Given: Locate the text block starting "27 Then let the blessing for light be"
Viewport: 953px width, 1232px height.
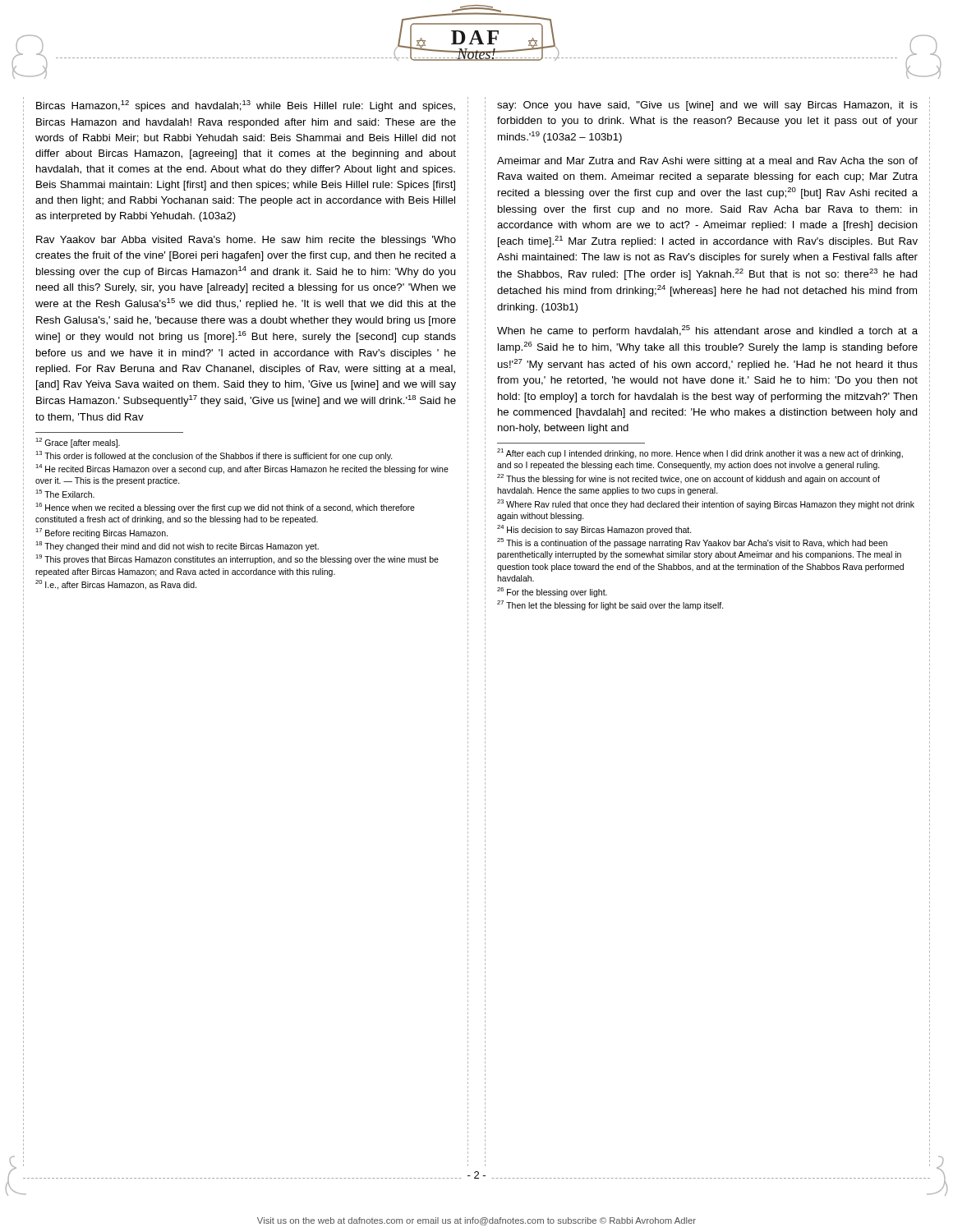Looking at the screenshot, I should (707, 605).
